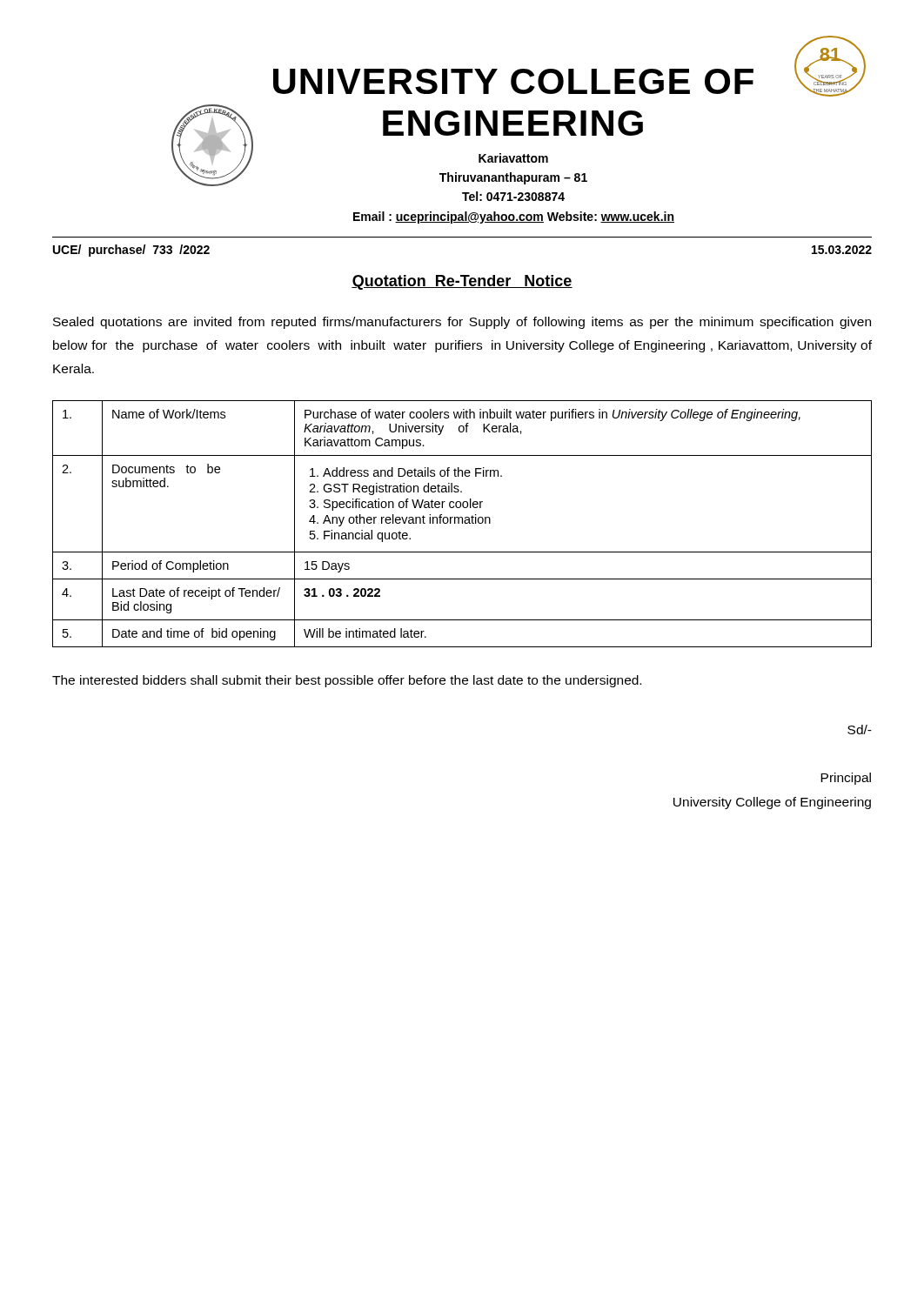Click on the text block starting "UNIVERSITY COLLEGE OFENGINEERING Kariavattom"
Screen dimensions: 1305x924
pyautogui.click(x=513, y=144)
